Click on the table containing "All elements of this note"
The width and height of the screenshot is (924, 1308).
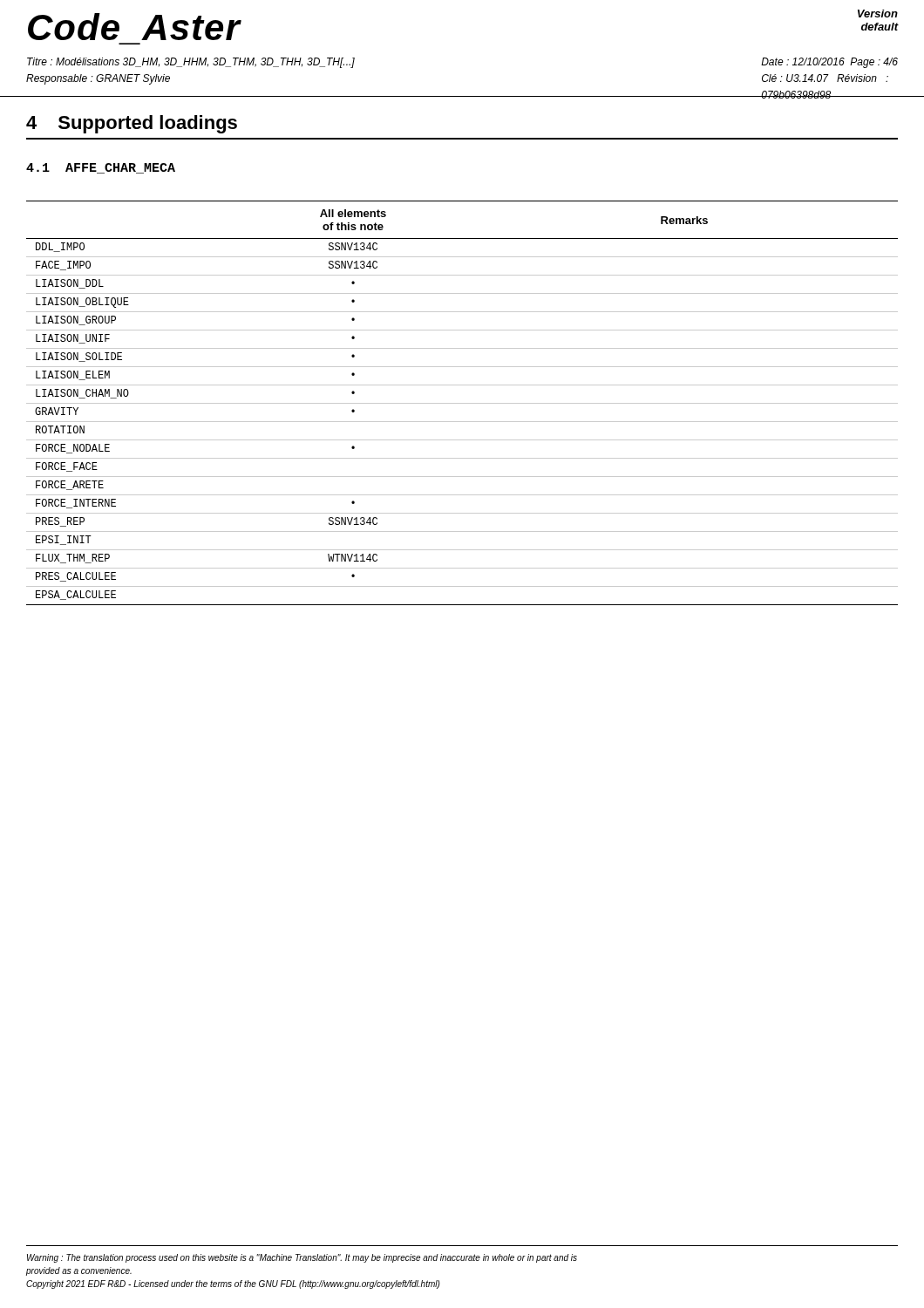pyautogui.click(x=462, y=403)
